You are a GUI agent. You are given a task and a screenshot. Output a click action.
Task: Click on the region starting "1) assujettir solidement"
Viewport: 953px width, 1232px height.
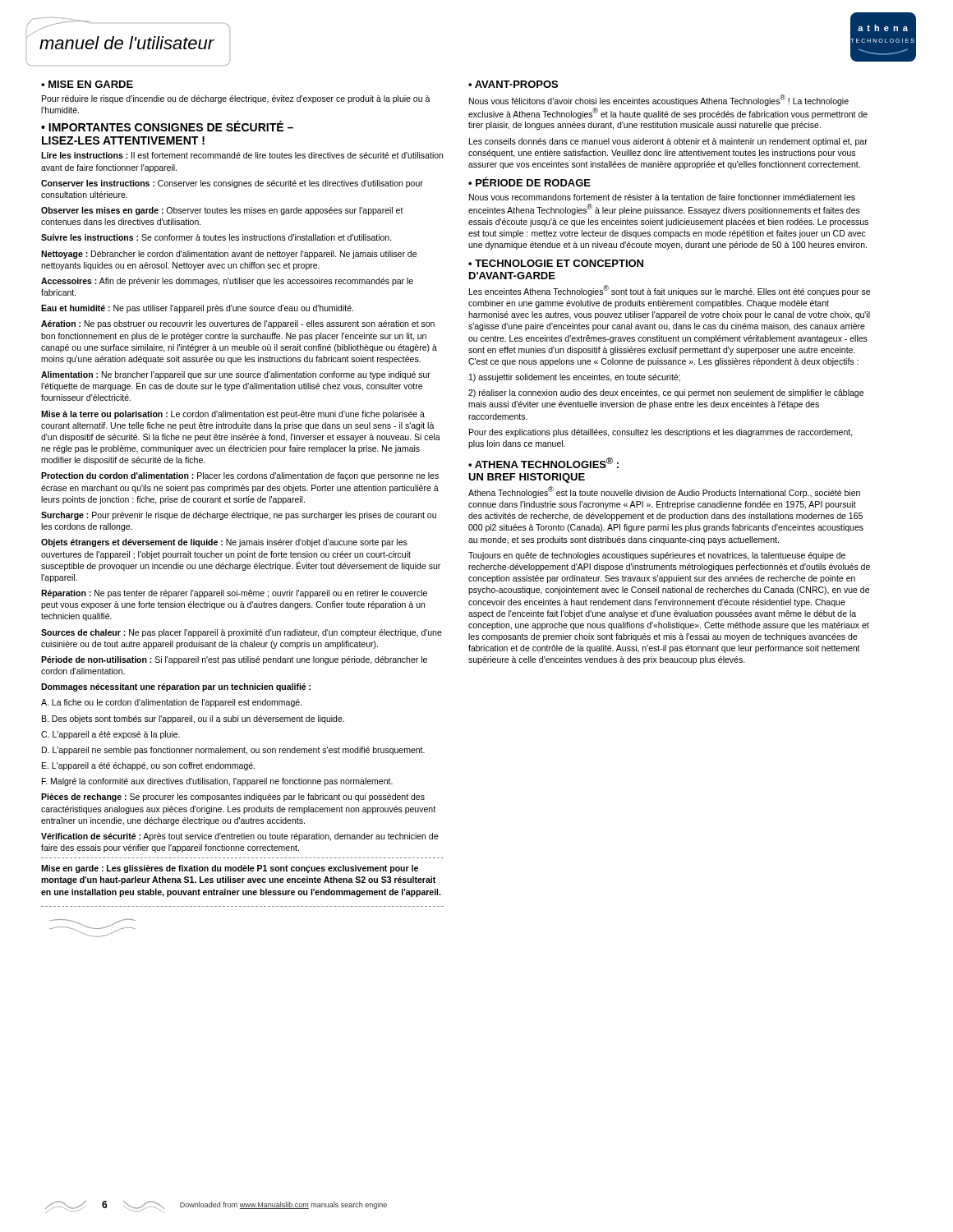[670, 377]
